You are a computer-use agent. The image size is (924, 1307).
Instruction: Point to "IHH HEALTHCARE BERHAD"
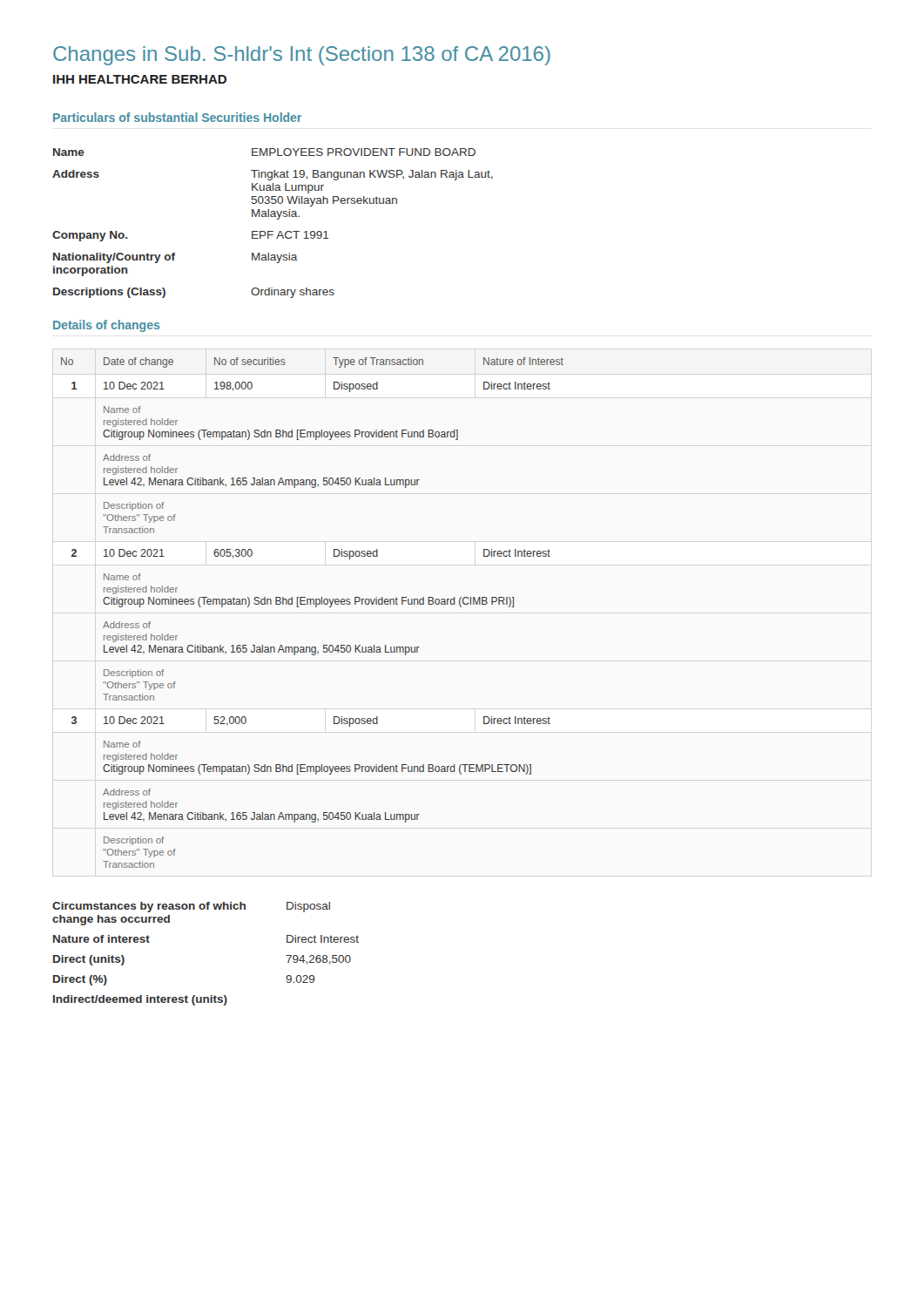click(x=140, y=79)
